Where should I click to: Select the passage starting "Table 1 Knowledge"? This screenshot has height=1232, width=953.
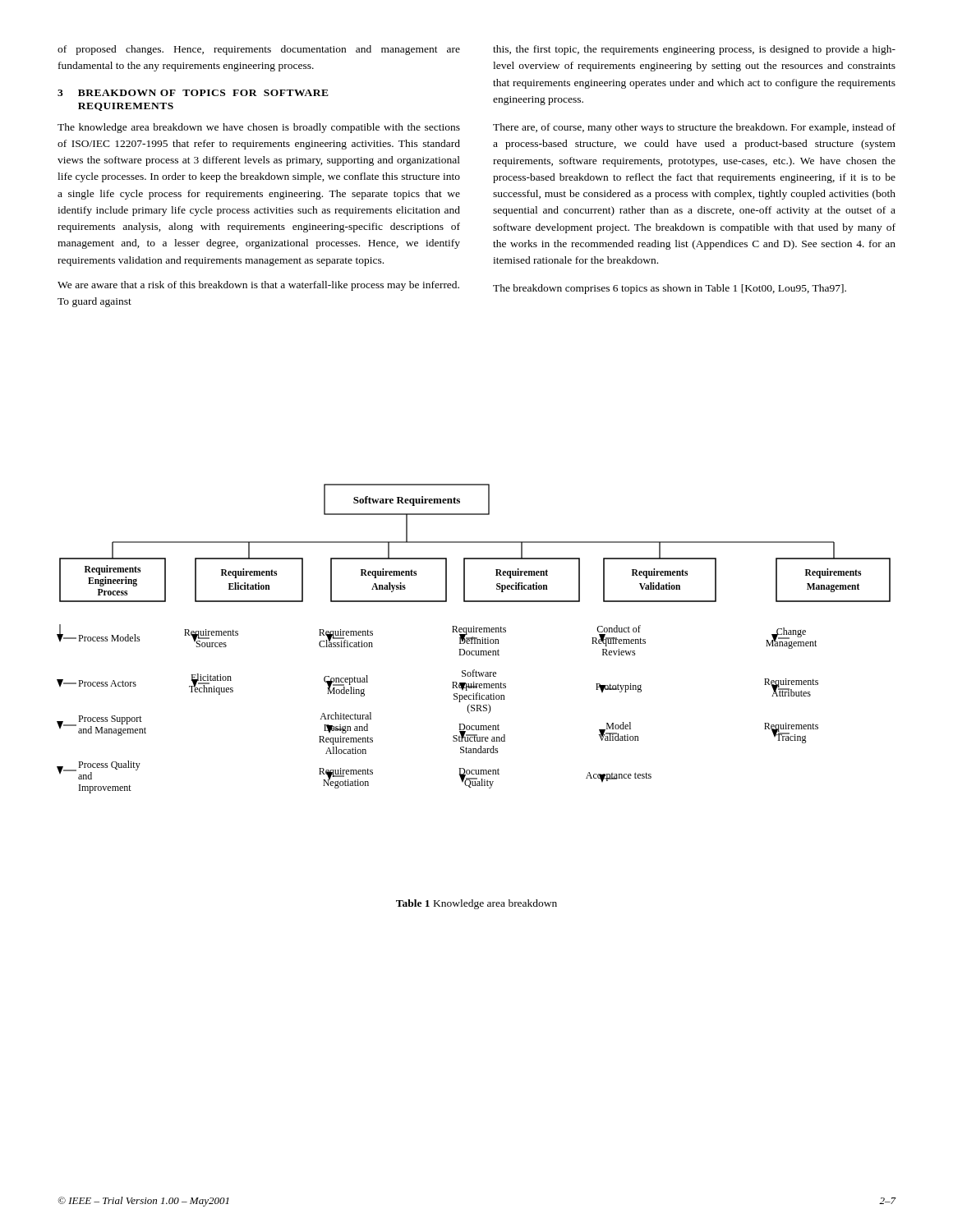476,903
